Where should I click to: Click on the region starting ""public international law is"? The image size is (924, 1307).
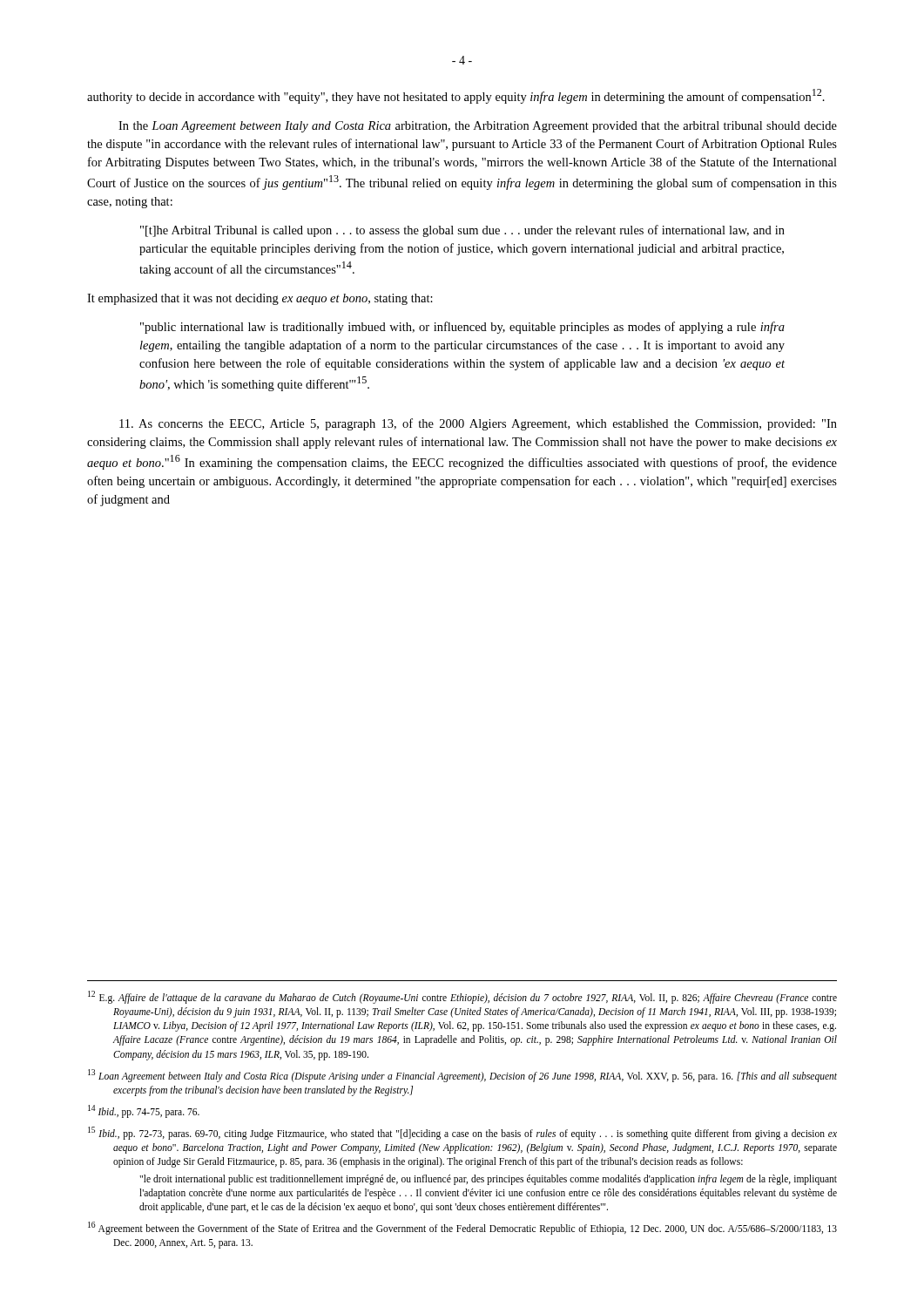click(462, 355)
